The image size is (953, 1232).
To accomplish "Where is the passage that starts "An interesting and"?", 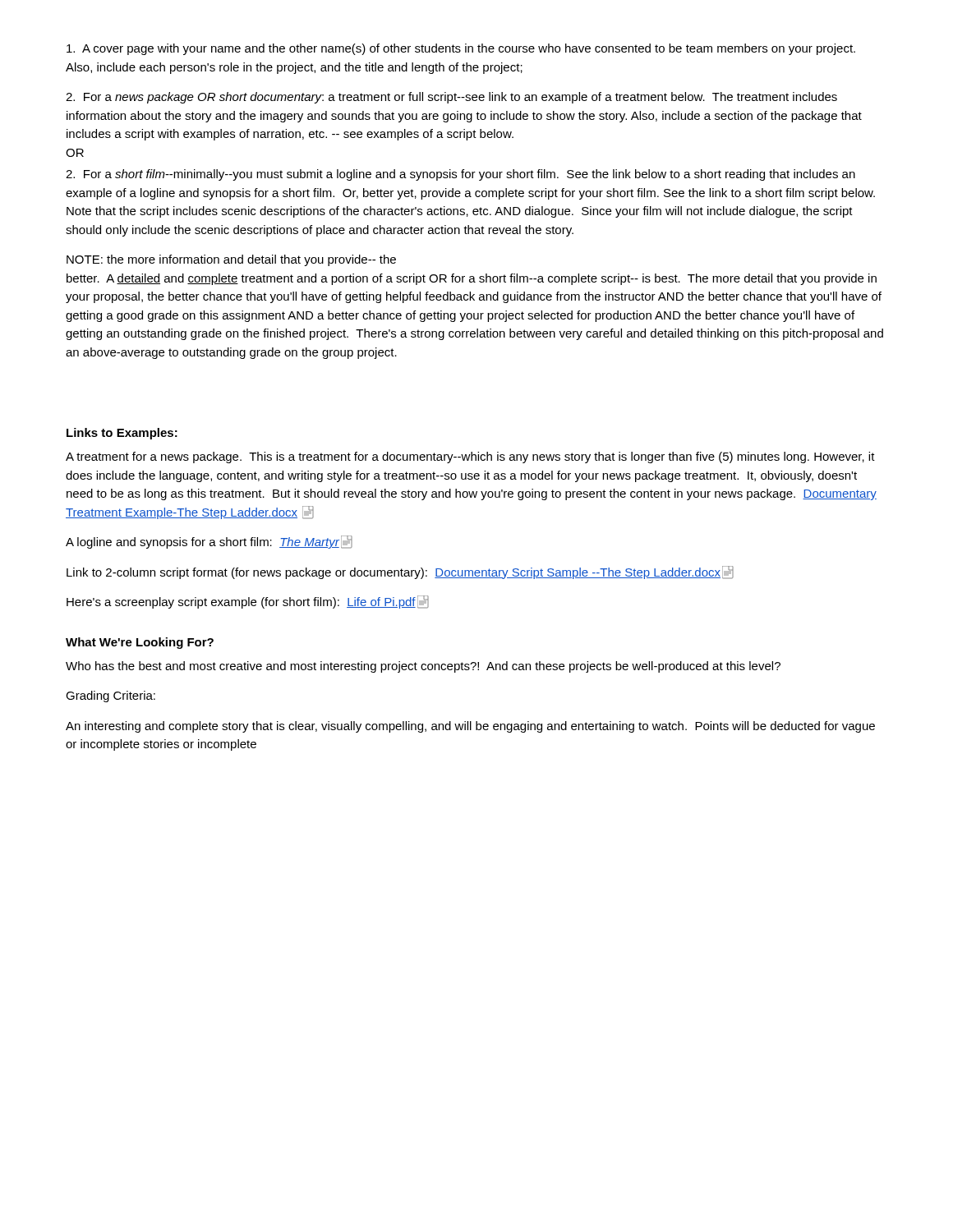I will click(x=471, y=734).
